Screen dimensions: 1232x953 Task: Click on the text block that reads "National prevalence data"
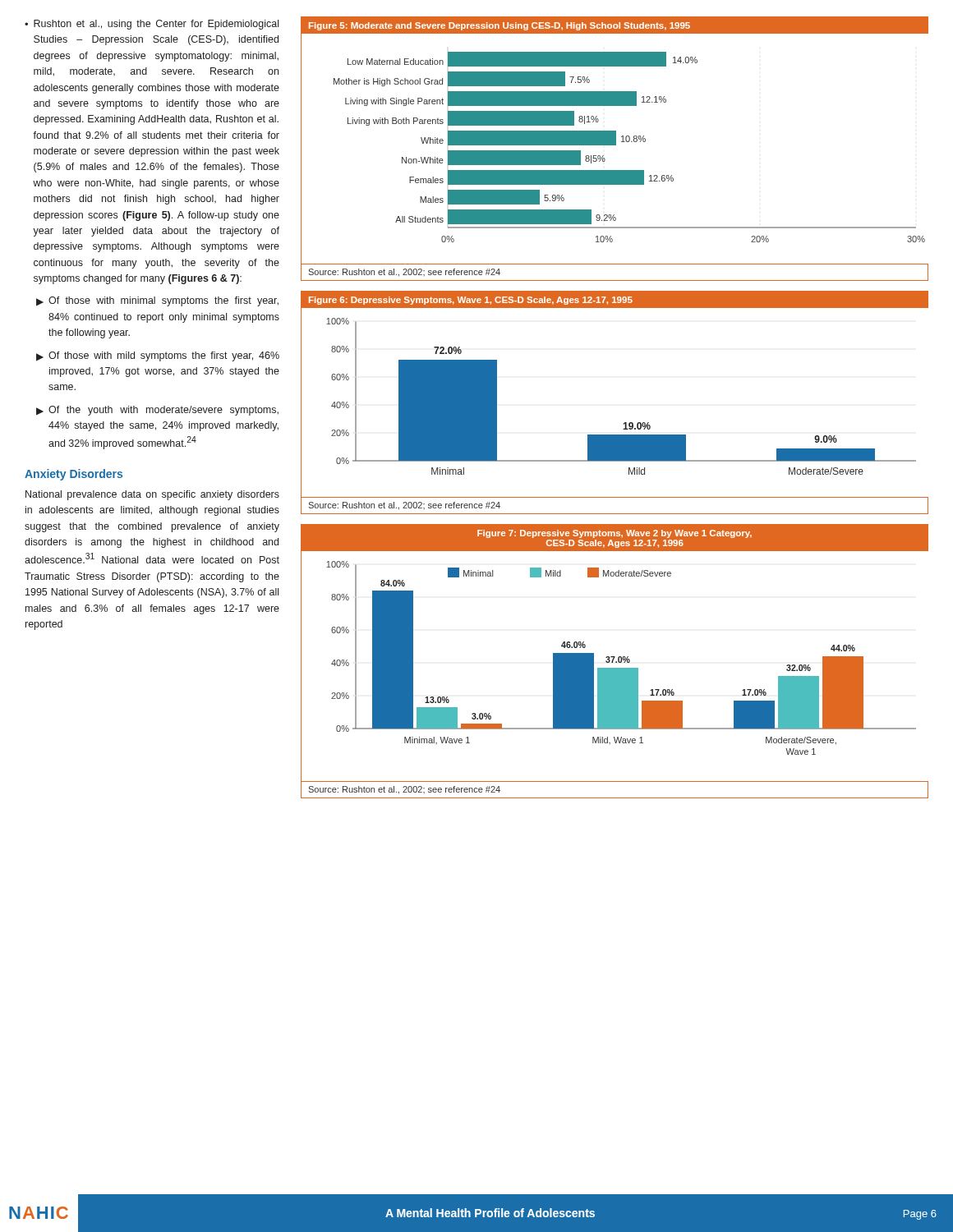152,559
